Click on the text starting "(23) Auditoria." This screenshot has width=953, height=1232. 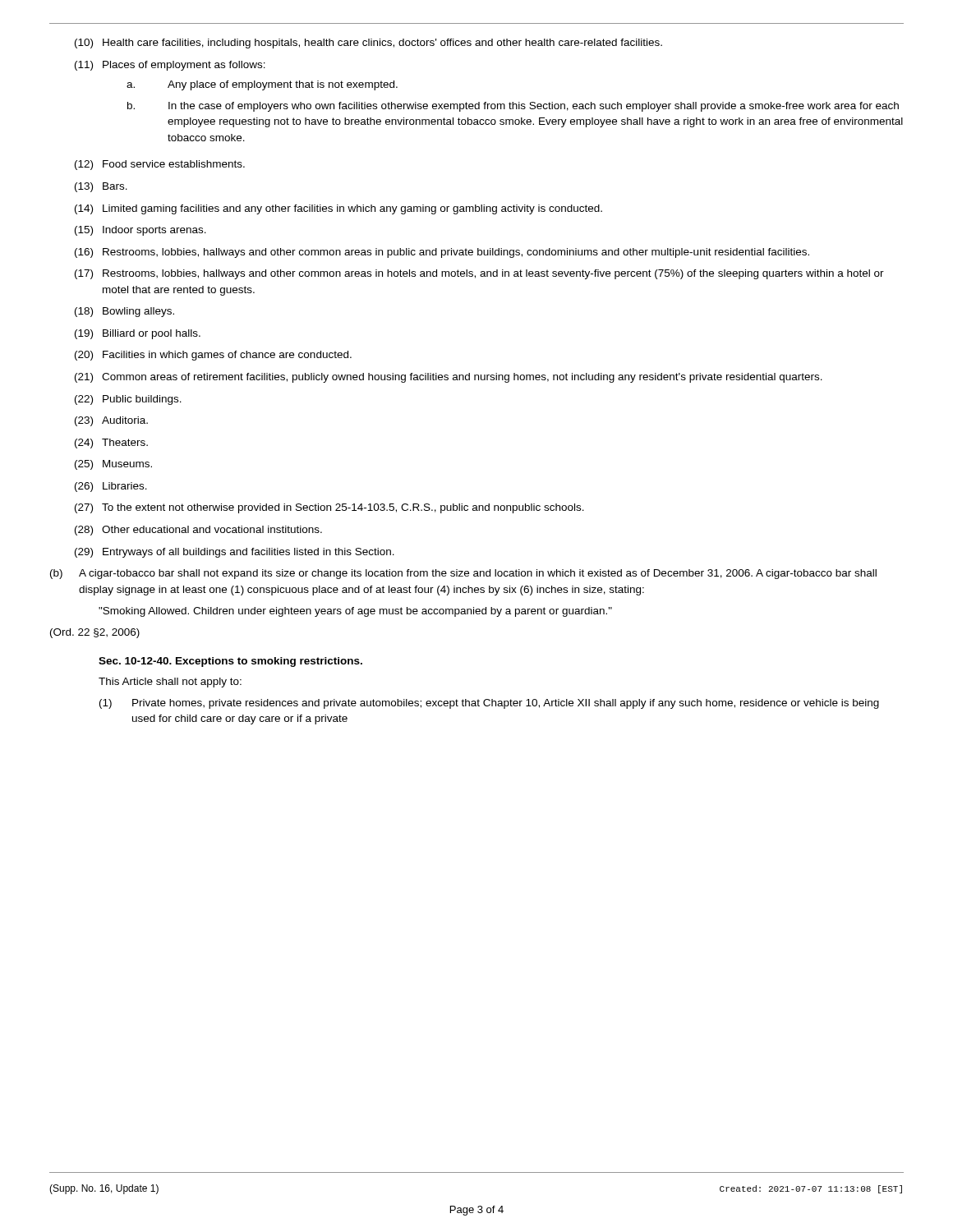[x=111, y=421]
